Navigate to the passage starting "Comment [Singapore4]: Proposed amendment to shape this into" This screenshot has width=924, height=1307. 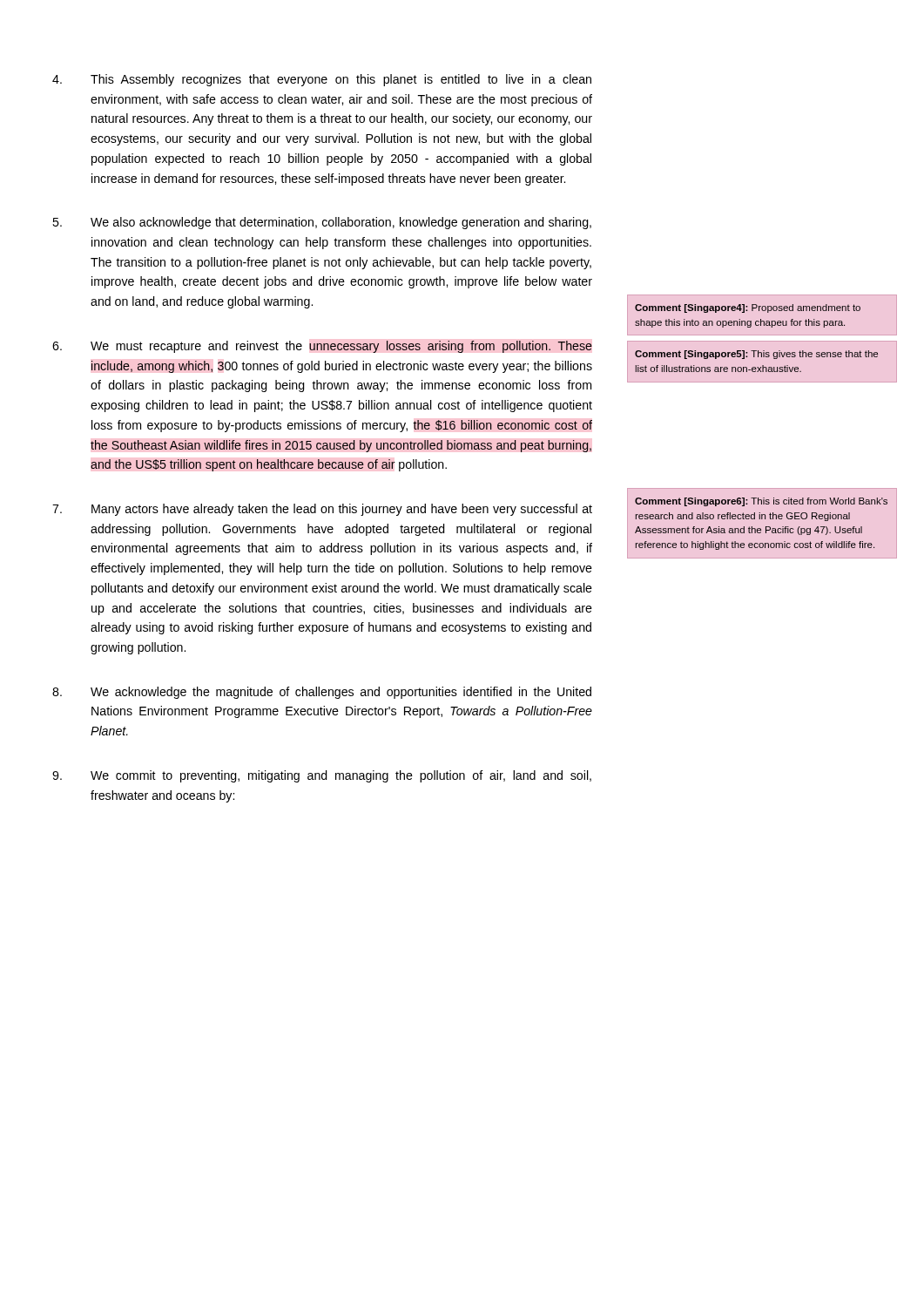tap(748, 315)
